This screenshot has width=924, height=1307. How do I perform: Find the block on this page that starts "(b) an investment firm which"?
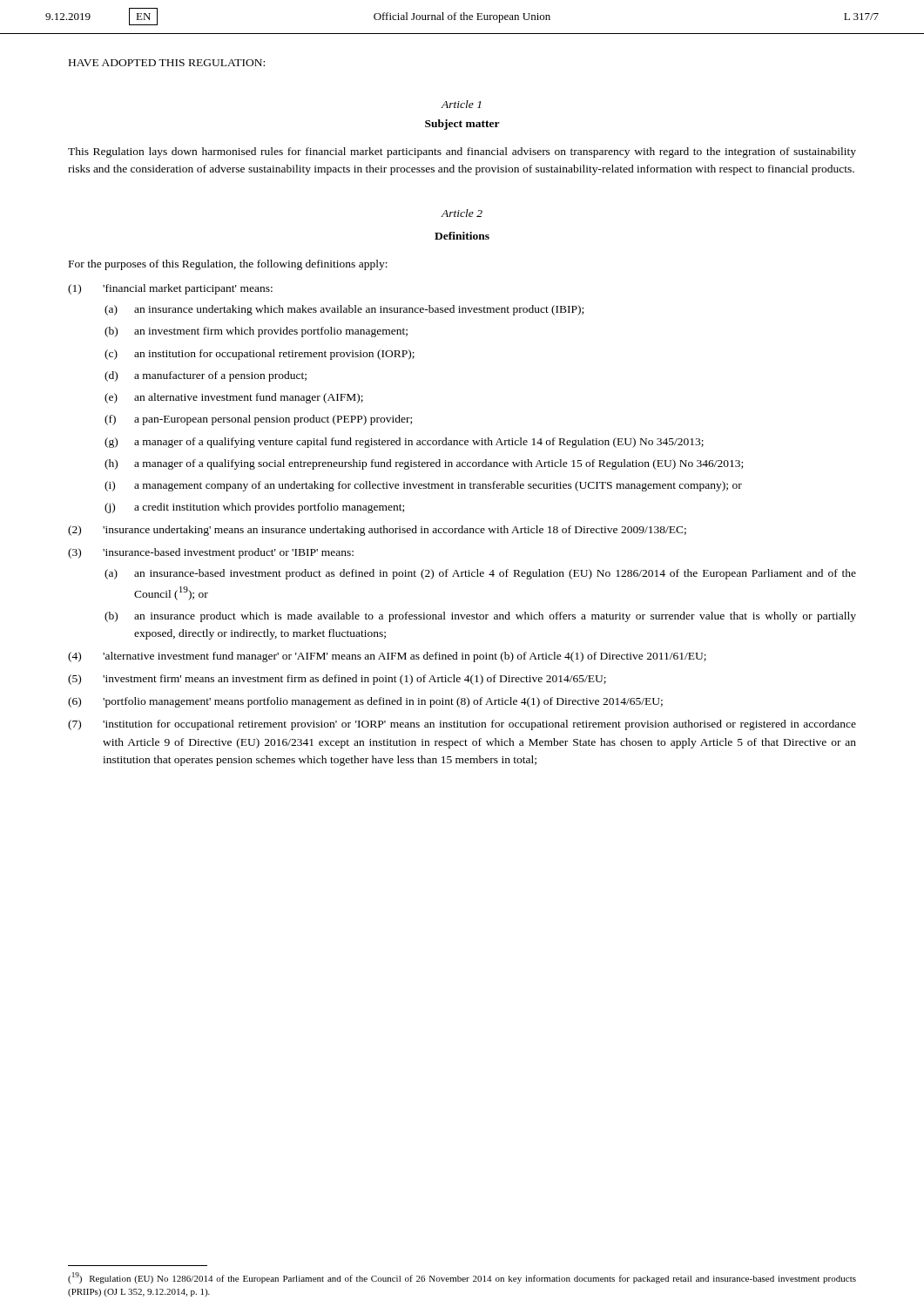coord(256,331)
